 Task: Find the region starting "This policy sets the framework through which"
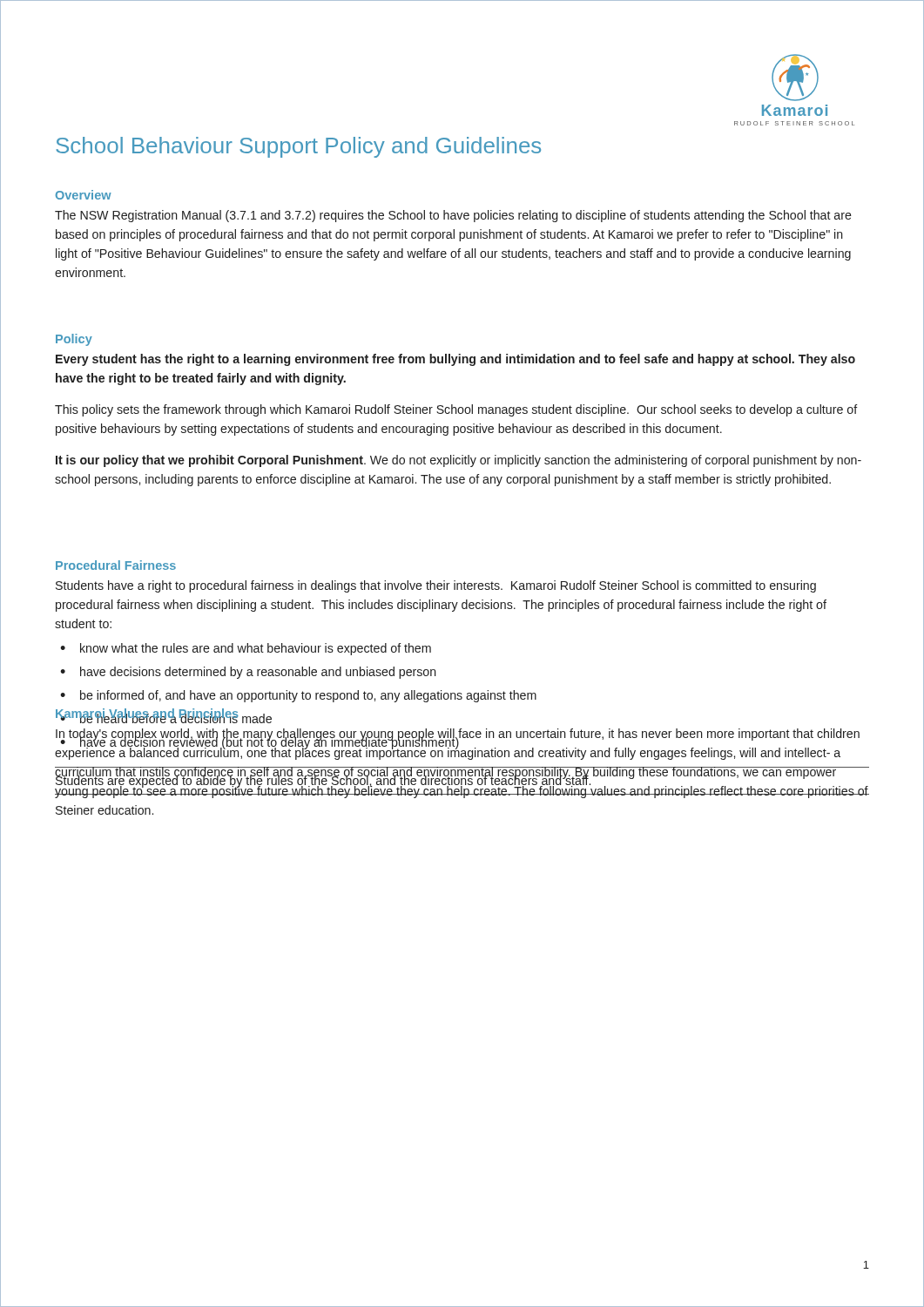(456, 419)
